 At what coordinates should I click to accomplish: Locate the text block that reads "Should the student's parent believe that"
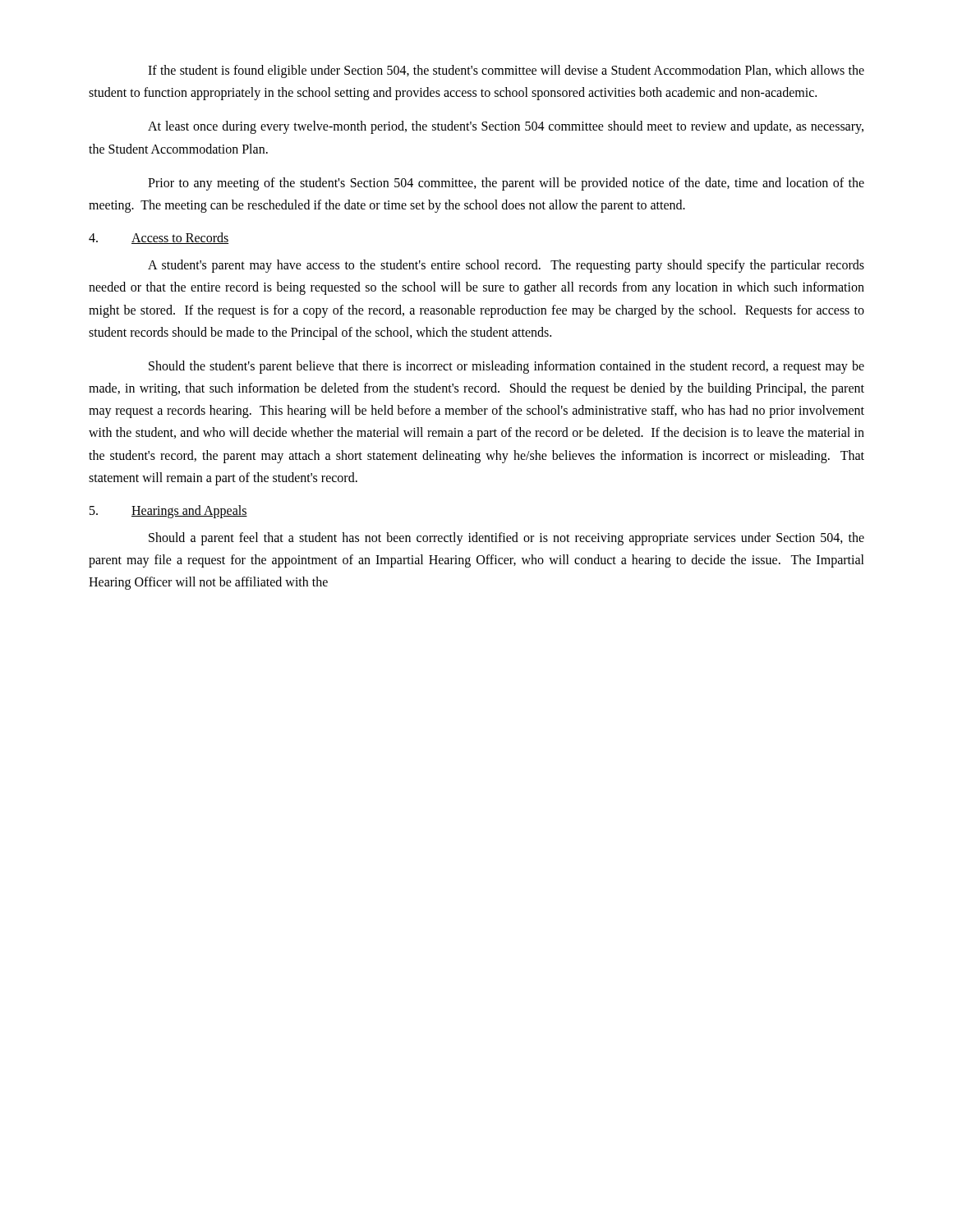coord(476,422)
